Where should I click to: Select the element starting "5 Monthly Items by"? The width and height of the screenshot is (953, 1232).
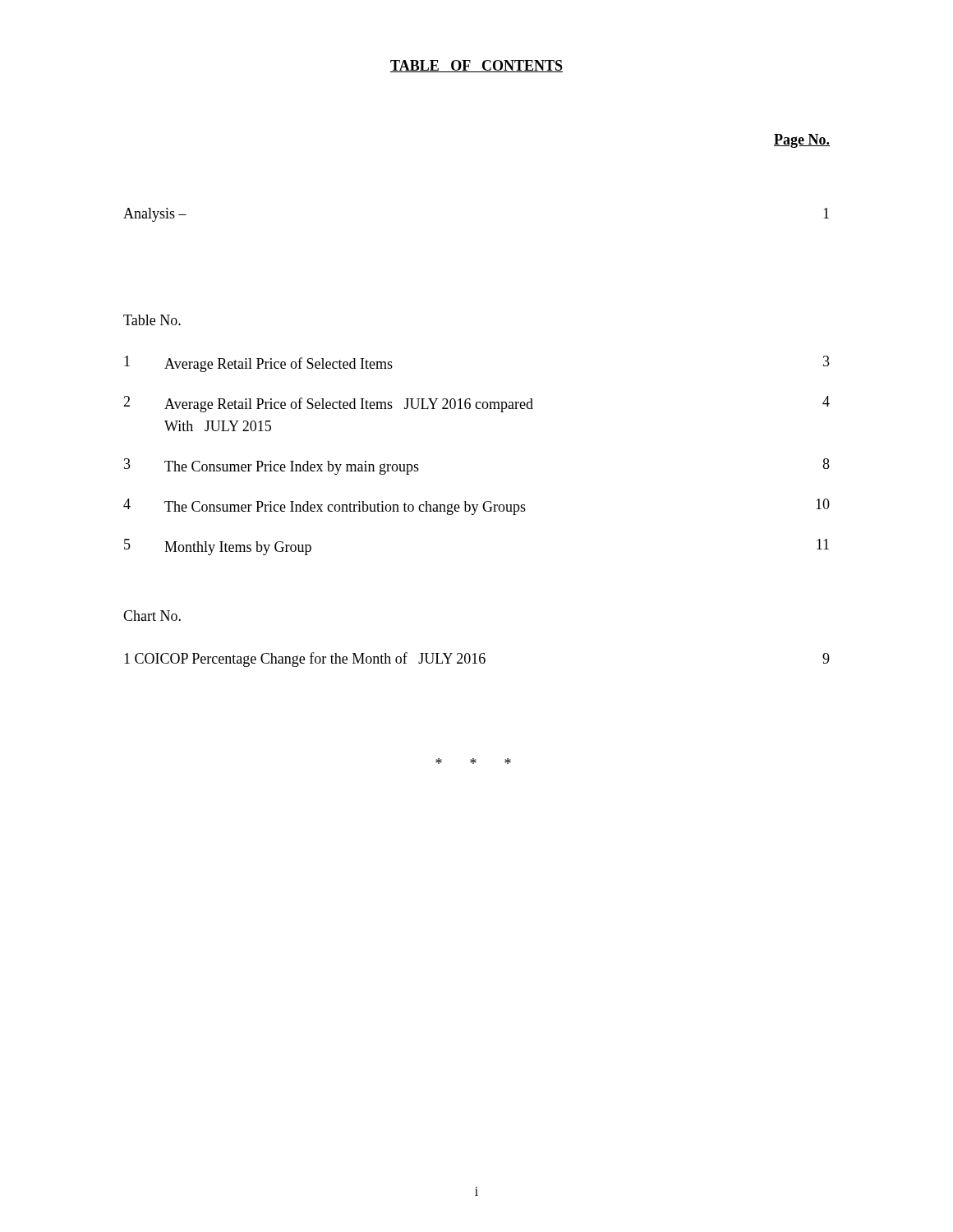coord(240,547)
